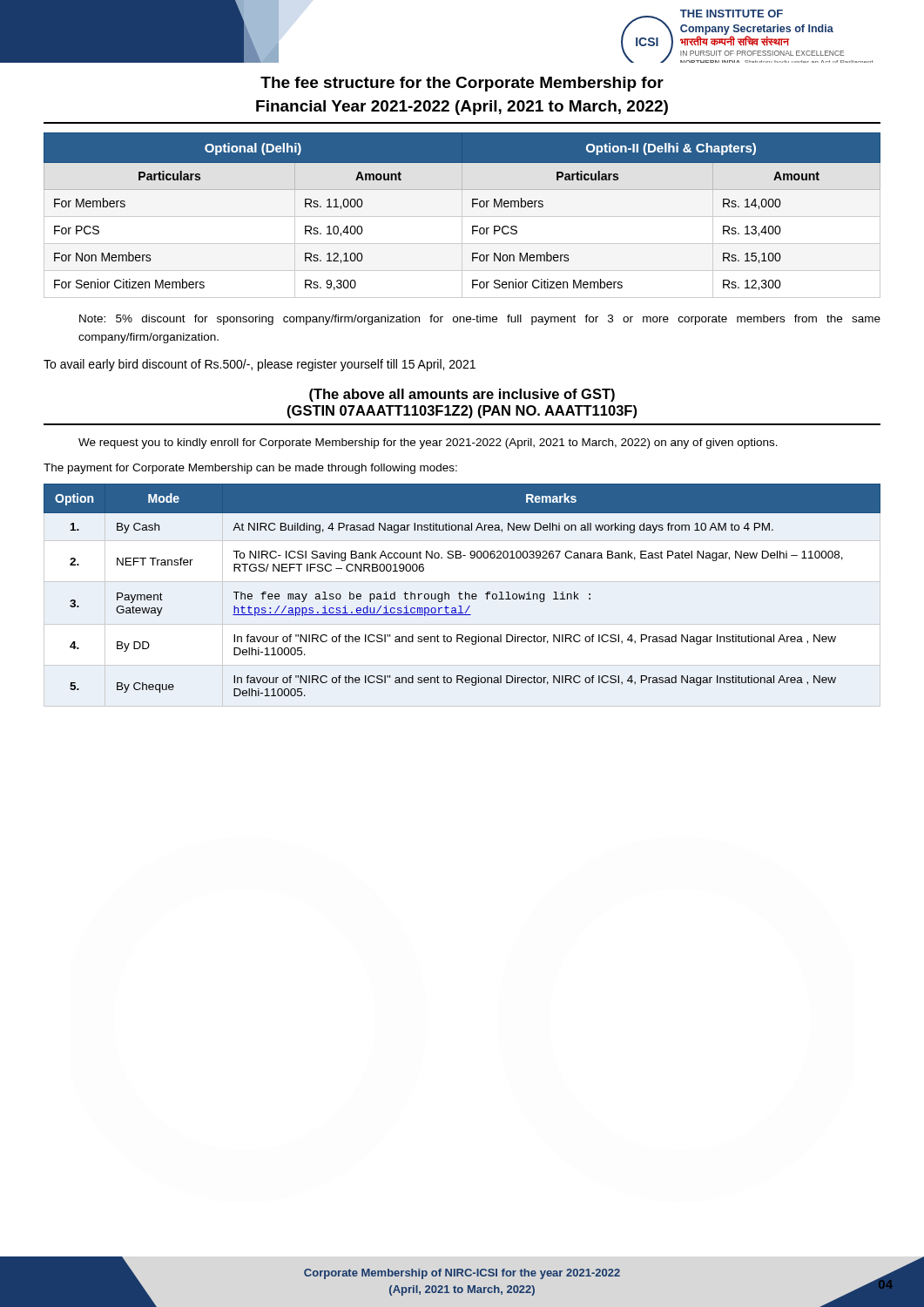Click the passage that begins "We request you to kindly enroll for"
Image resolution: width=924 pixels, height=1307 pixels.
click(x=428, y=442)
